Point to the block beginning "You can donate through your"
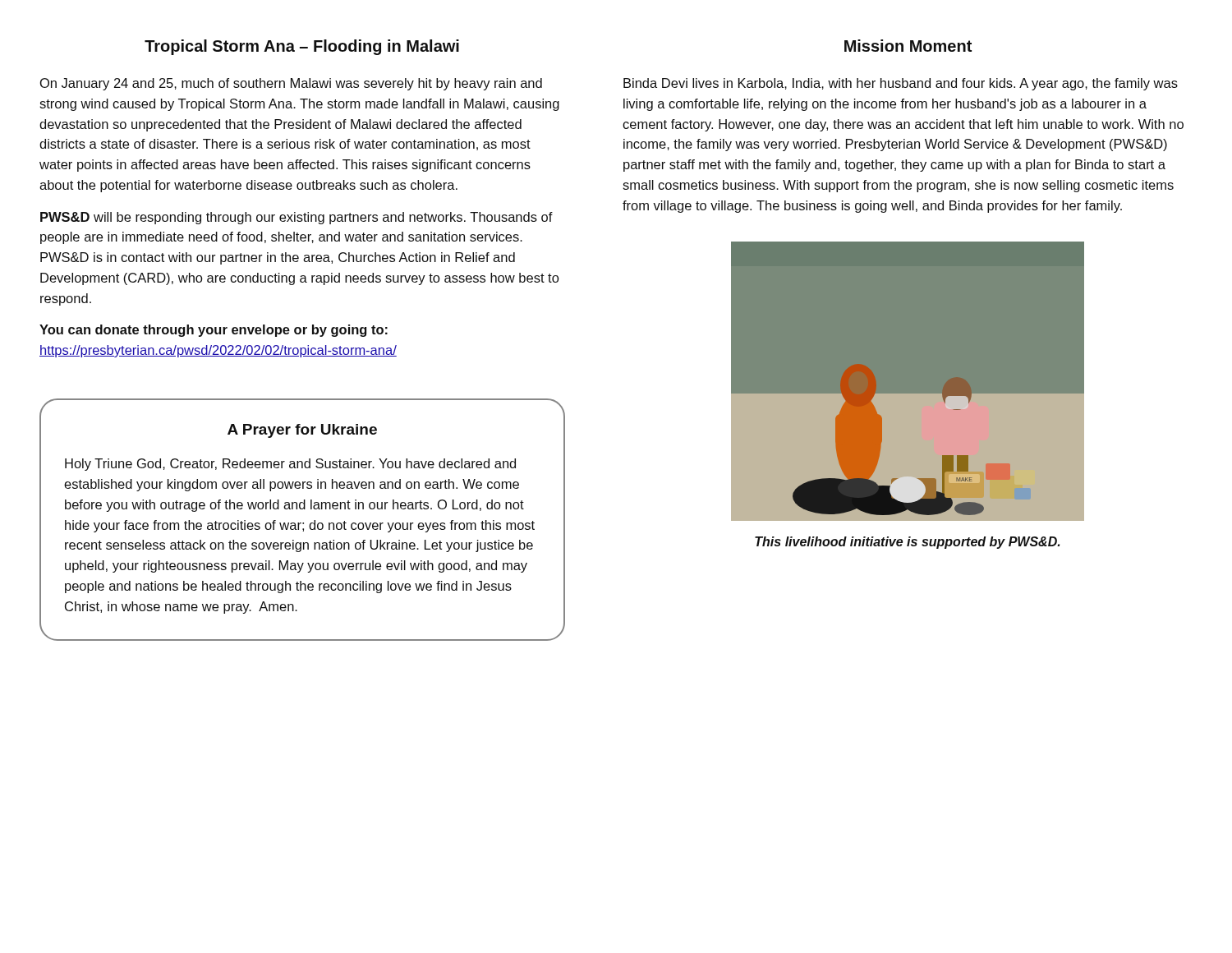This screenshot has height=953, width=1232. pos(218,340)
